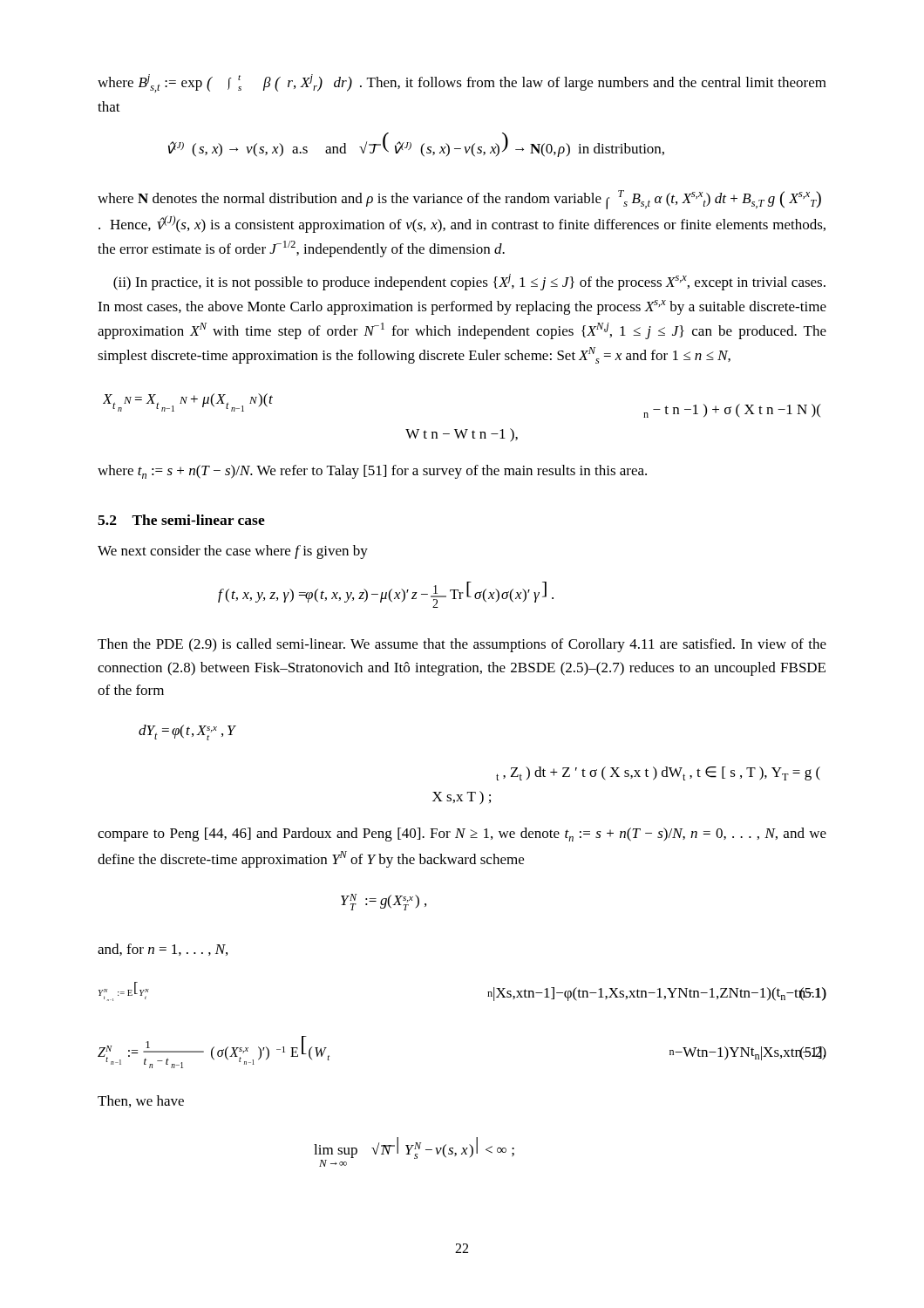
Task: Find the region starting "We next consider the case where f is"
Action: pos(233,551)
